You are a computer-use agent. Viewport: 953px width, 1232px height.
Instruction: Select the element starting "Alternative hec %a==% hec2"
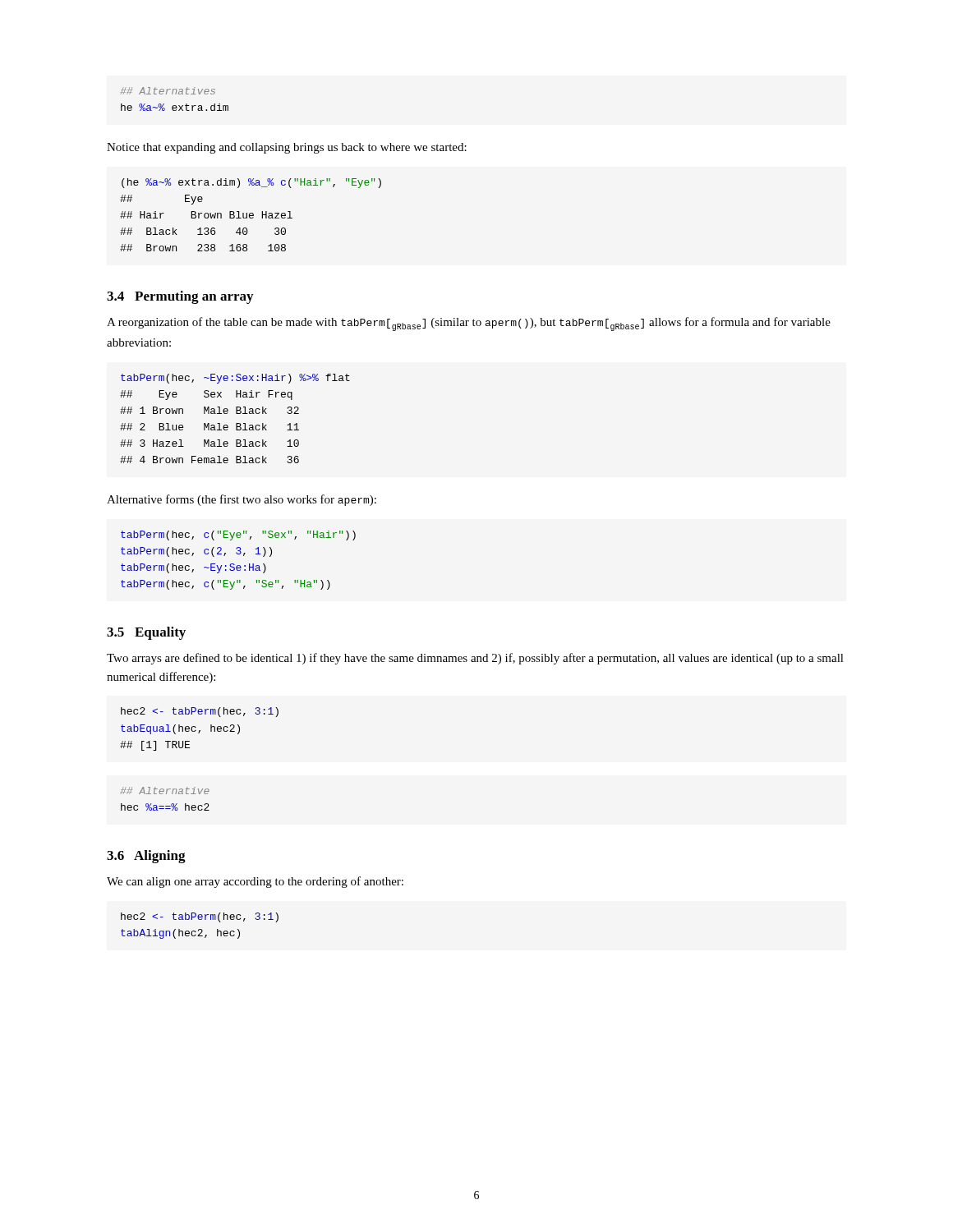point(165,791)
